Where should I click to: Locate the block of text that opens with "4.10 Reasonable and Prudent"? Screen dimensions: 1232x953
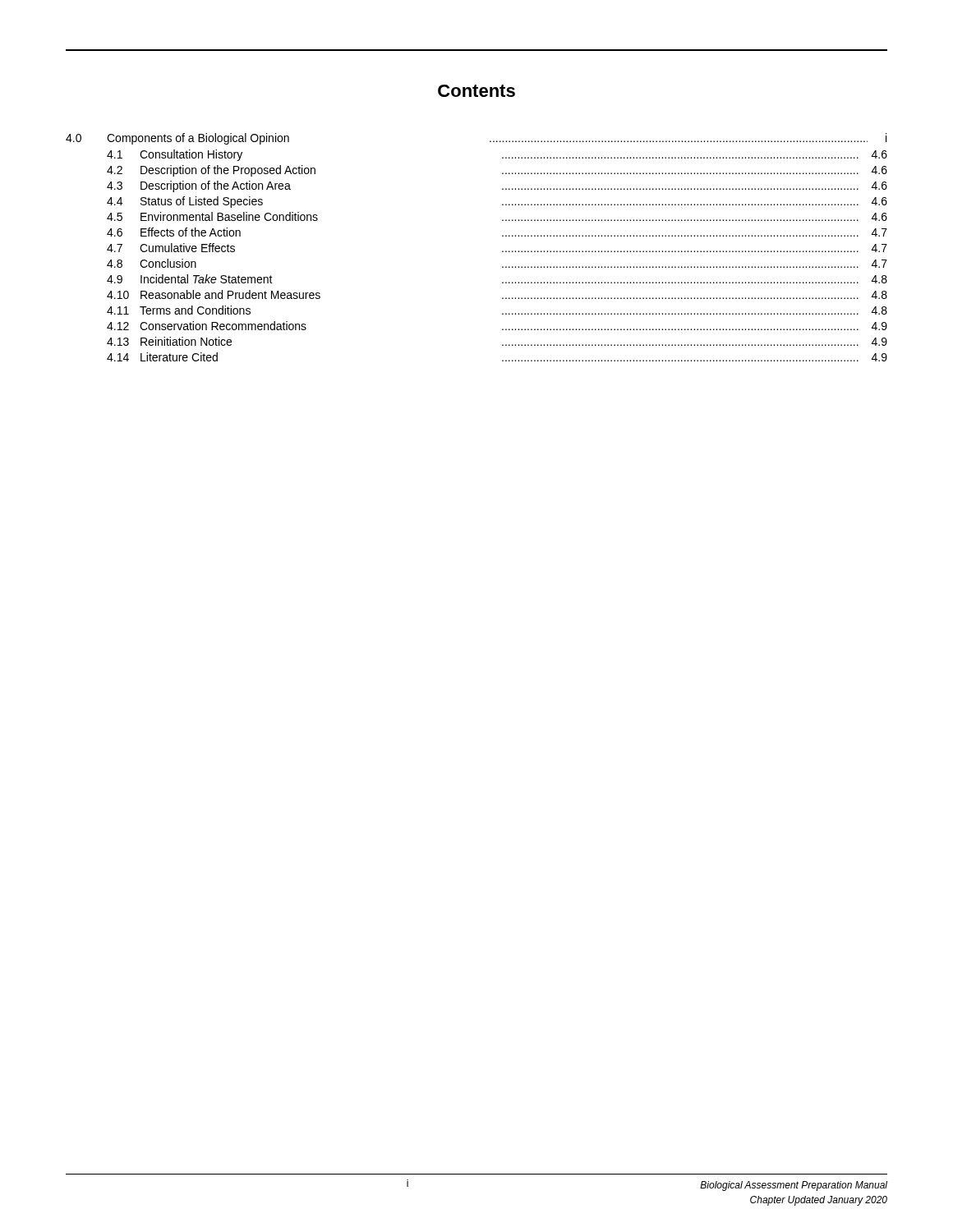tap(120, 294)
